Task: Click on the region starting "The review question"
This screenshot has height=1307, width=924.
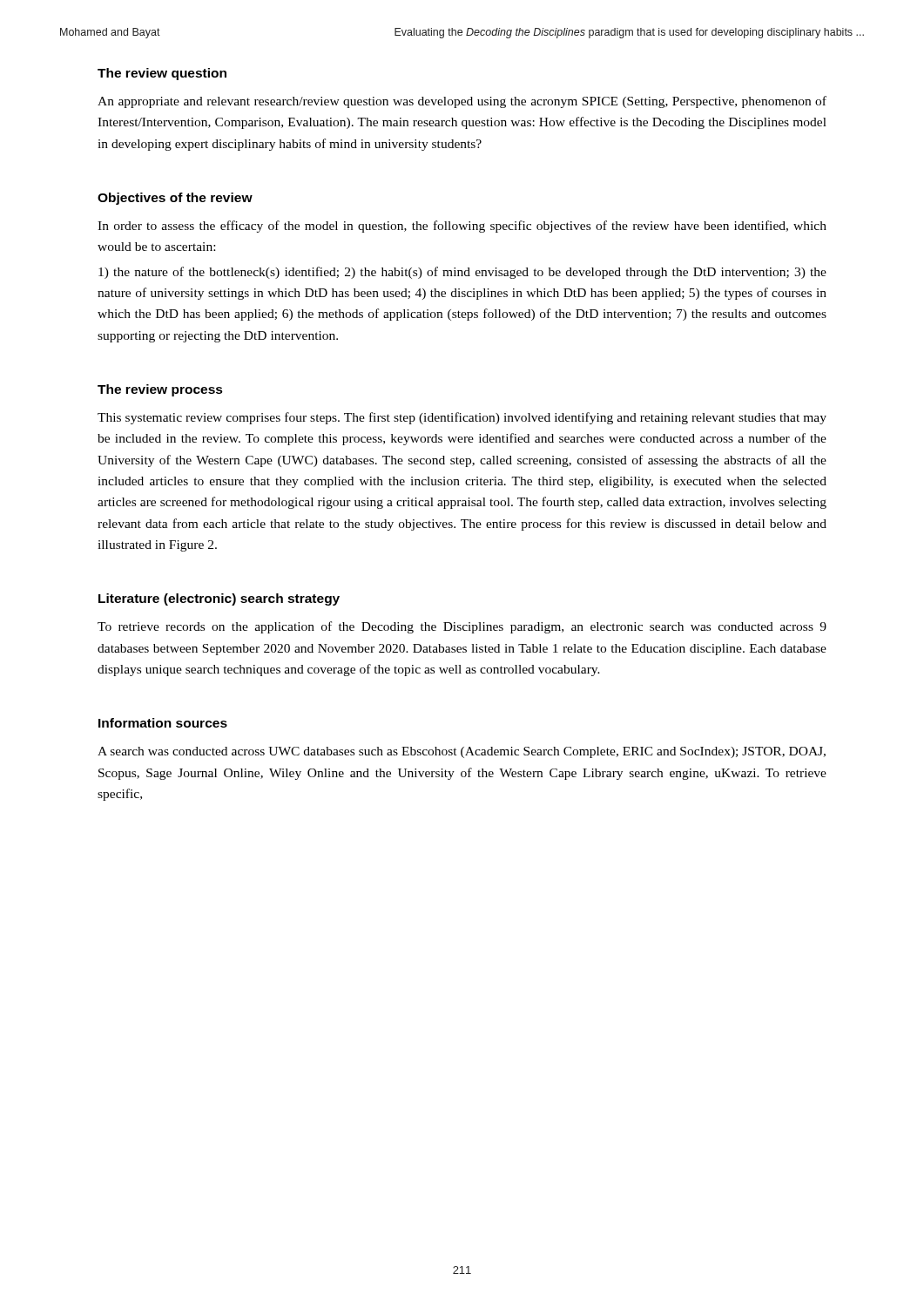Action: tap(162, 73)
